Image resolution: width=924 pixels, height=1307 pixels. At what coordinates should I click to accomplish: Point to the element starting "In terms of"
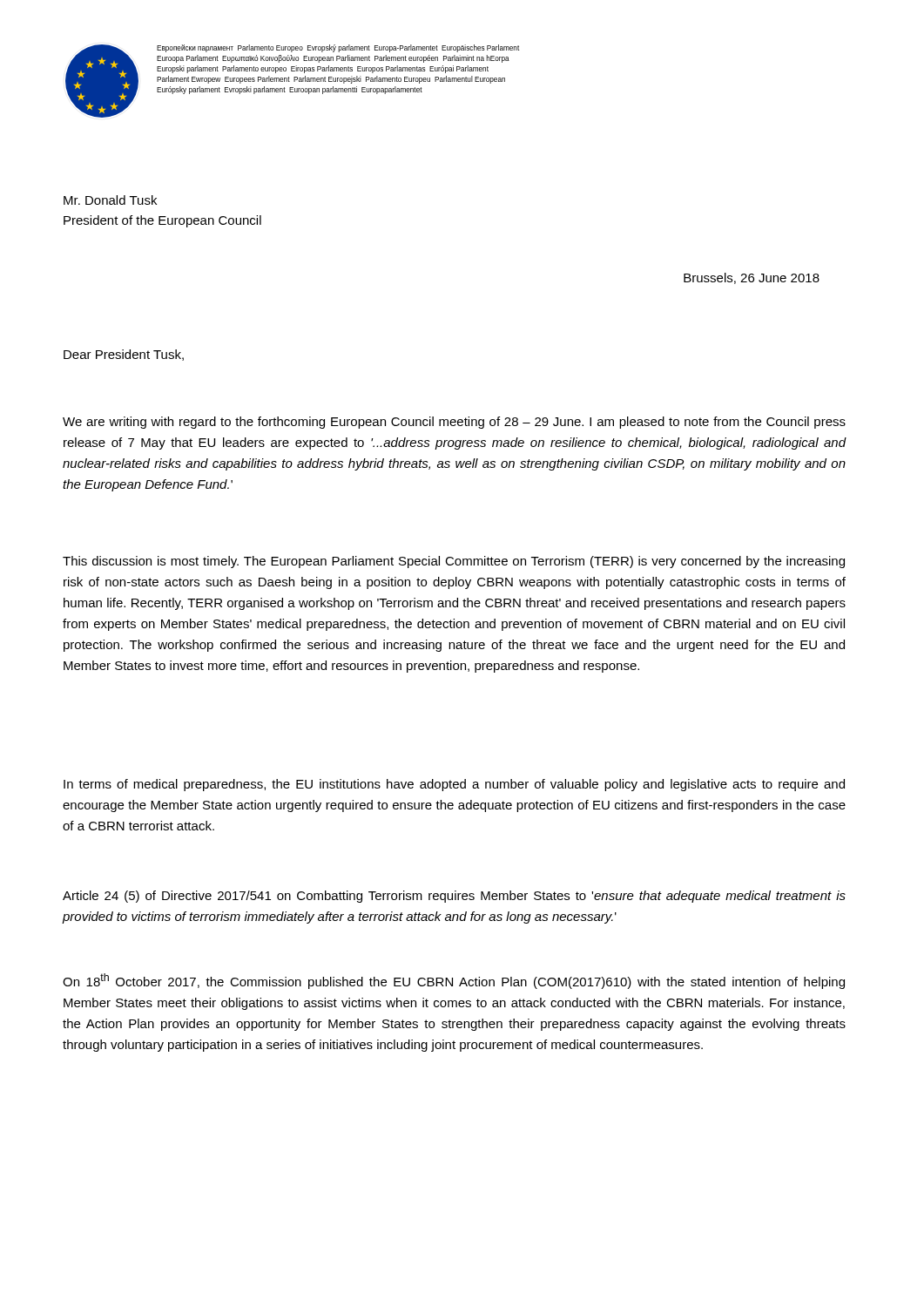pyautogui.click(x=454, y=805)
